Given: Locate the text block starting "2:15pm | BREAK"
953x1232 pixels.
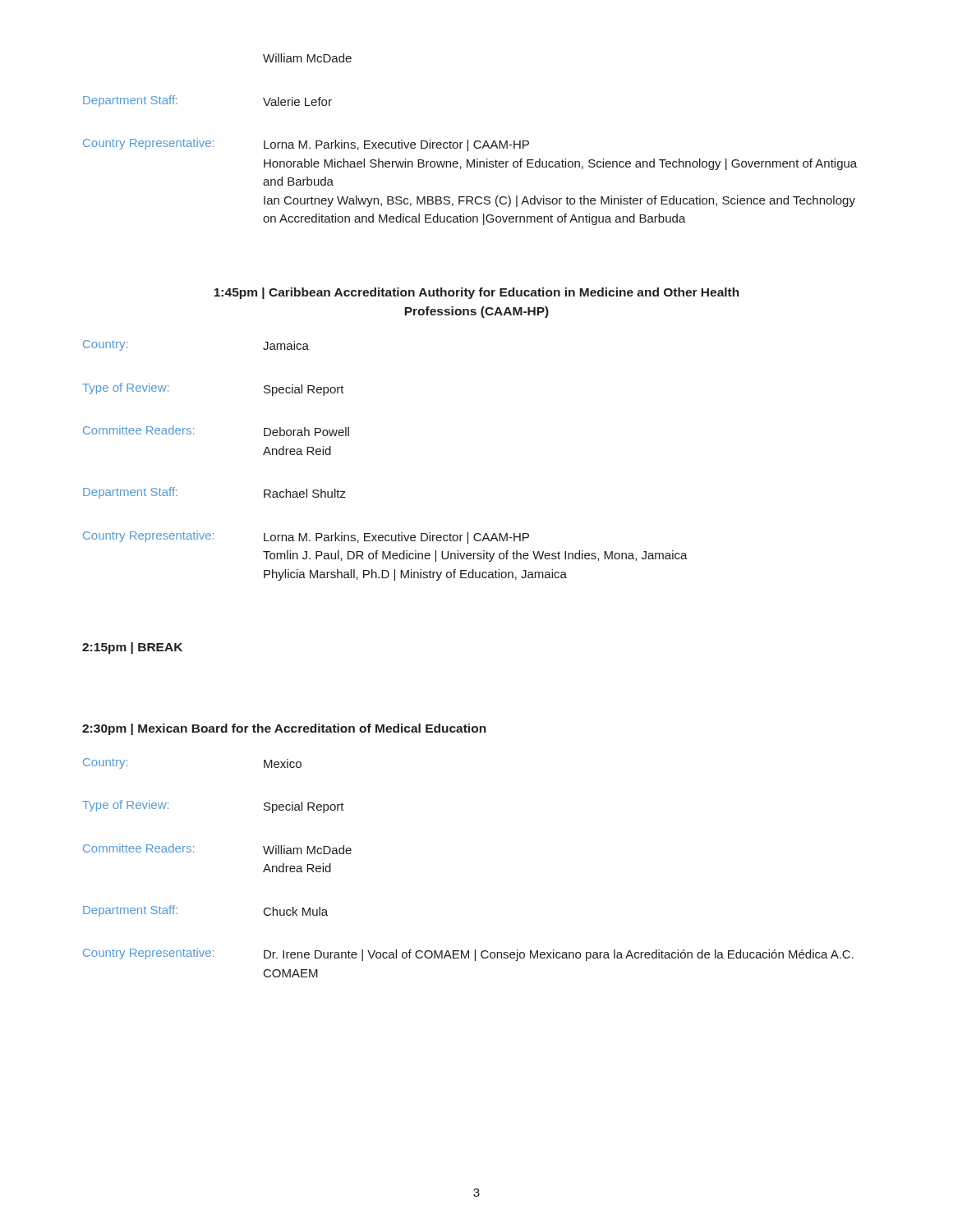Looking at the screenshot, I should (x=132, y=647).
